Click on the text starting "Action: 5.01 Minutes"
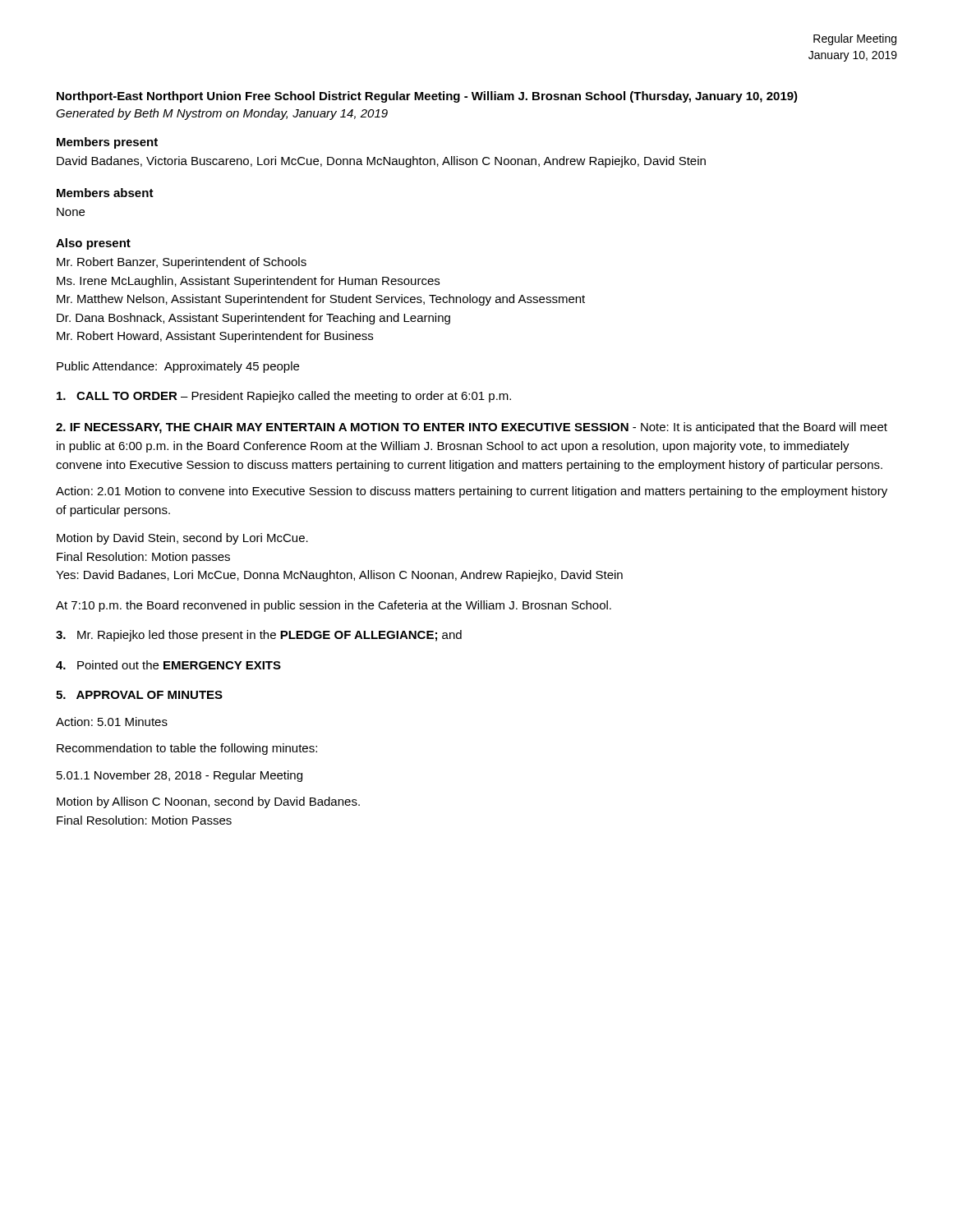953x1232 pixels. (x=112, y=721)
